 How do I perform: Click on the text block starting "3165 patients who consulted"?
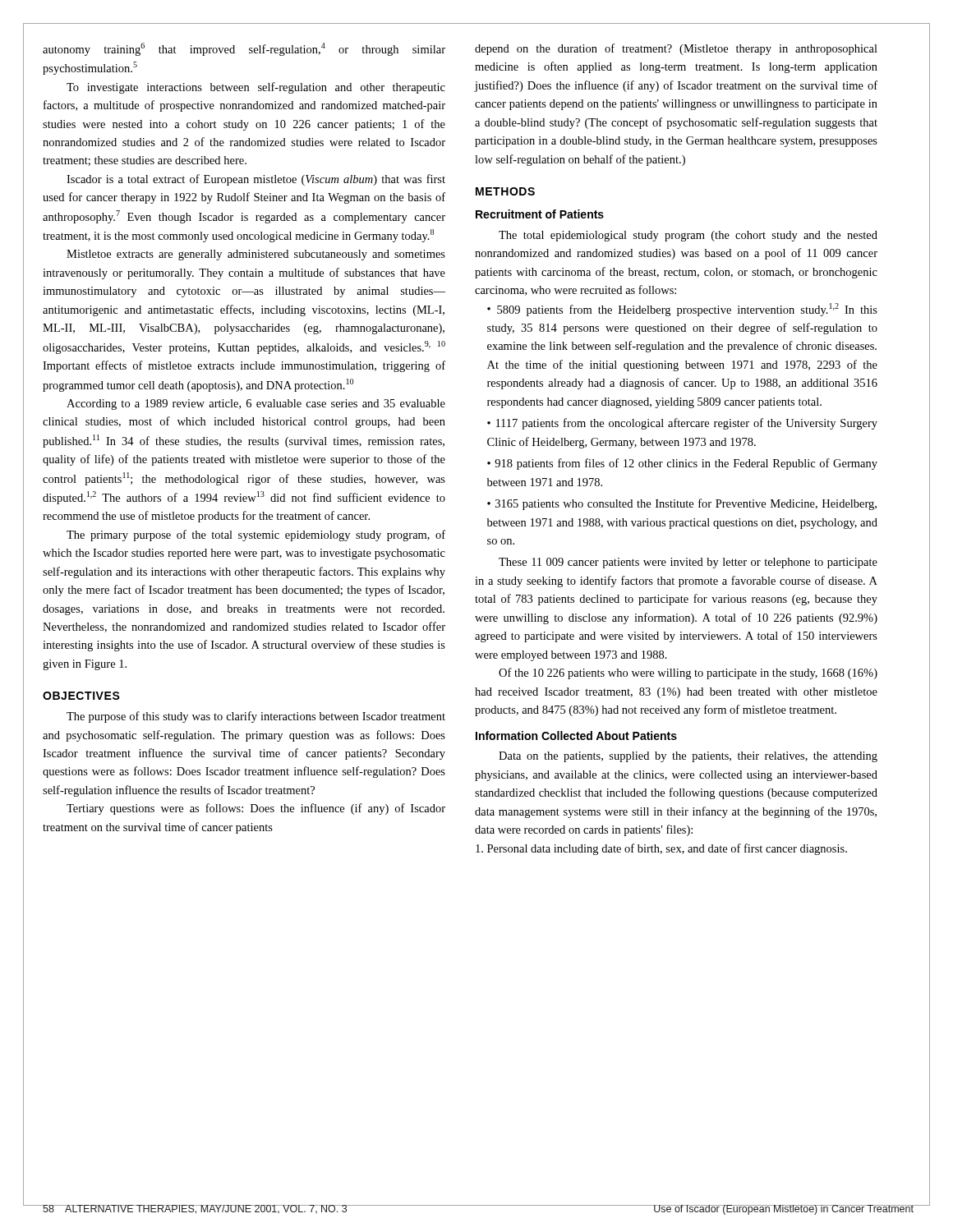click(x=682, y=522)
